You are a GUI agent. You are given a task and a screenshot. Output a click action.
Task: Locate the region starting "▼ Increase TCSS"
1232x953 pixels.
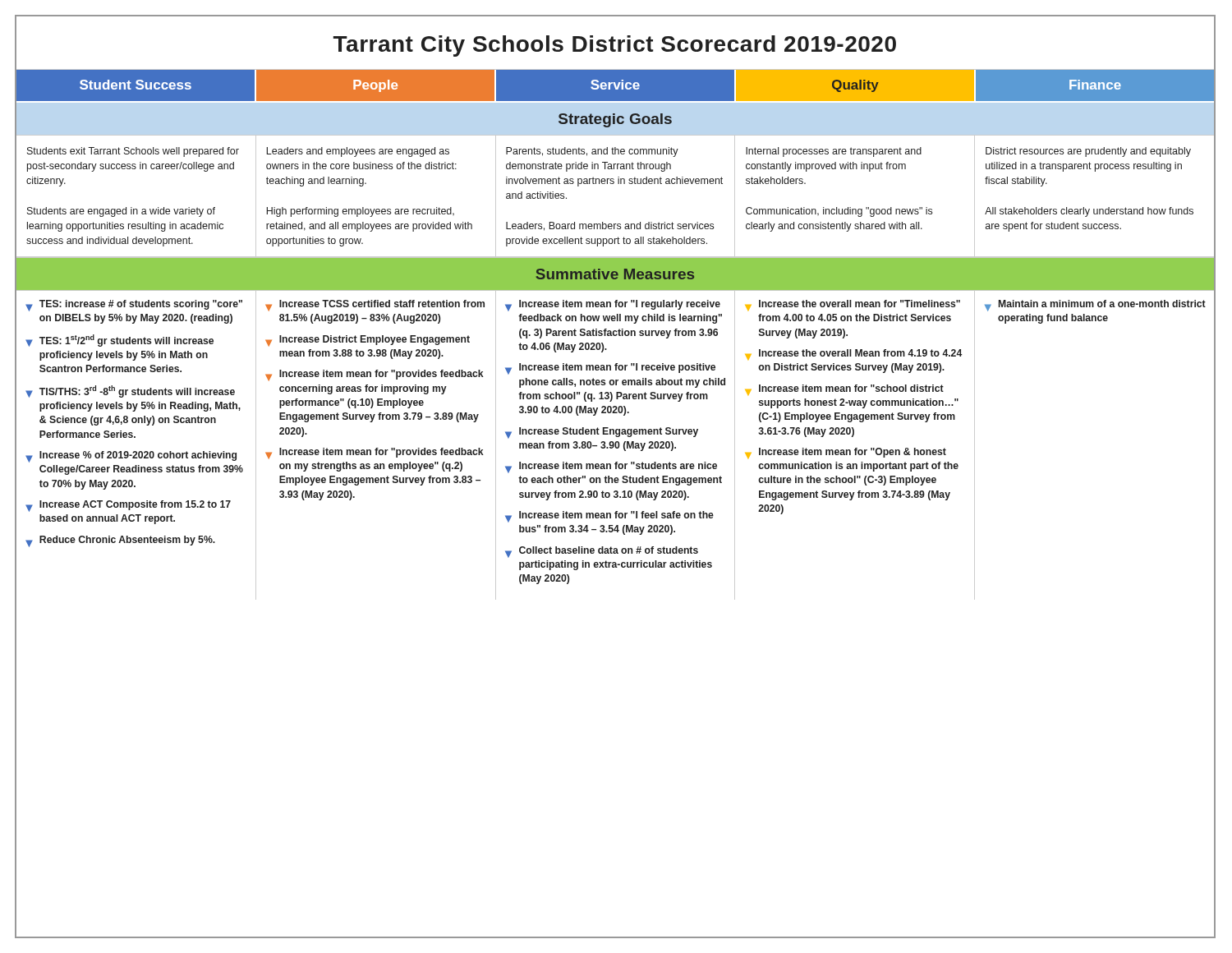coord(375,400)
